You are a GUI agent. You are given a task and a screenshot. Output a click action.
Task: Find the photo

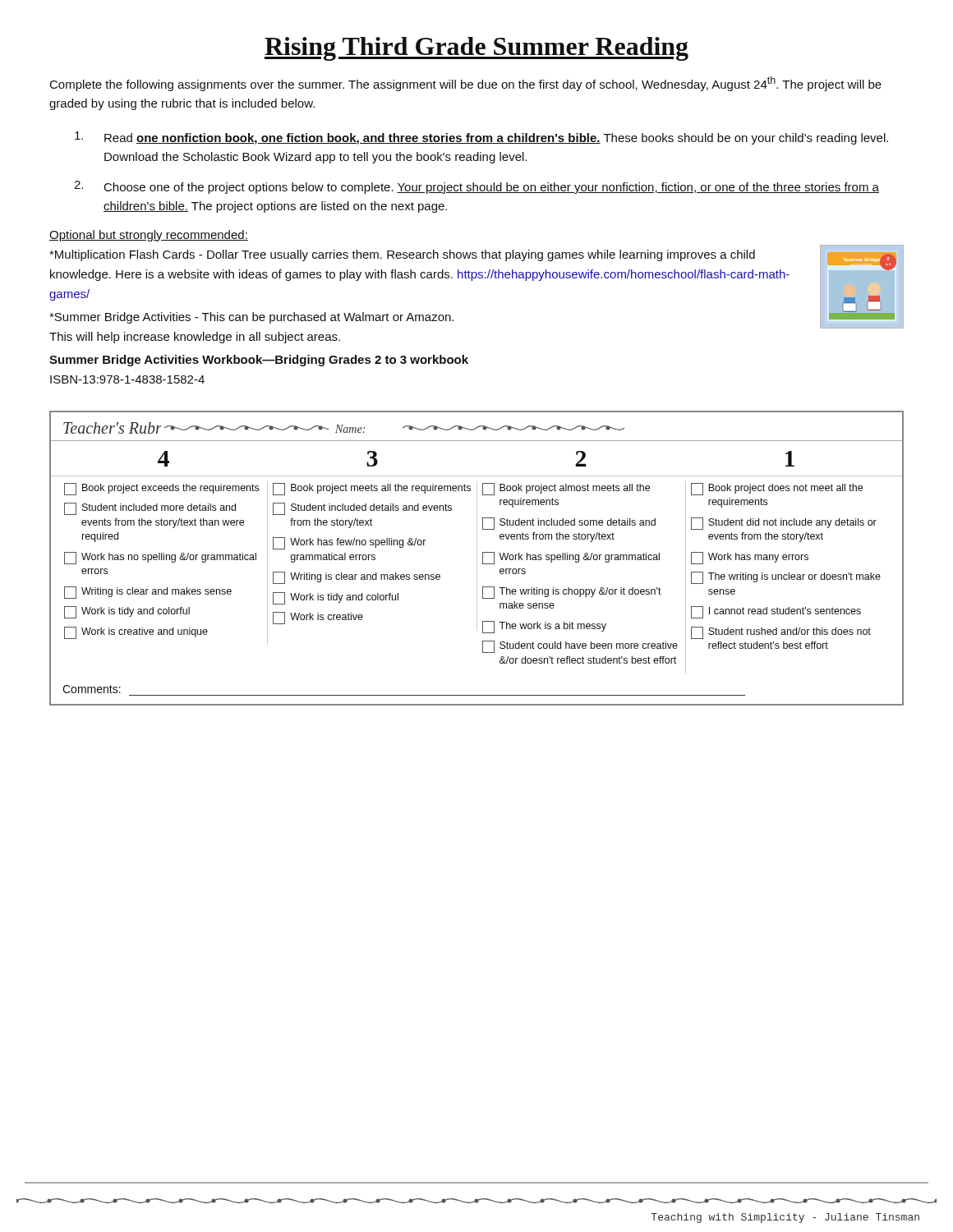pos(862,286)
